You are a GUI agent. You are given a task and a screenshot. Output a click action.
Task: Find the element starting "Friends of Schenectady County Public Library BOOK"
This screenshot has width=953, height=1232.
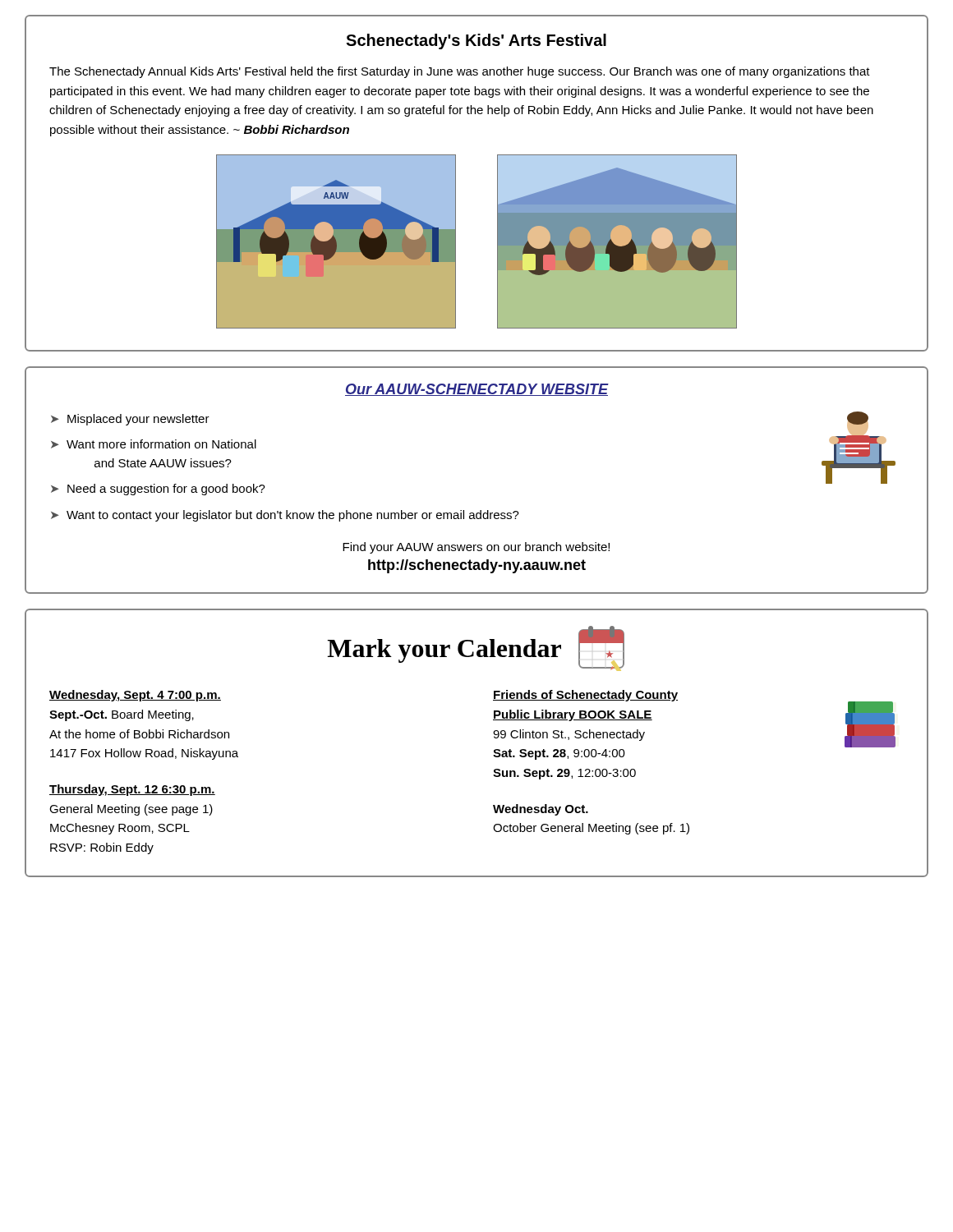585,734
